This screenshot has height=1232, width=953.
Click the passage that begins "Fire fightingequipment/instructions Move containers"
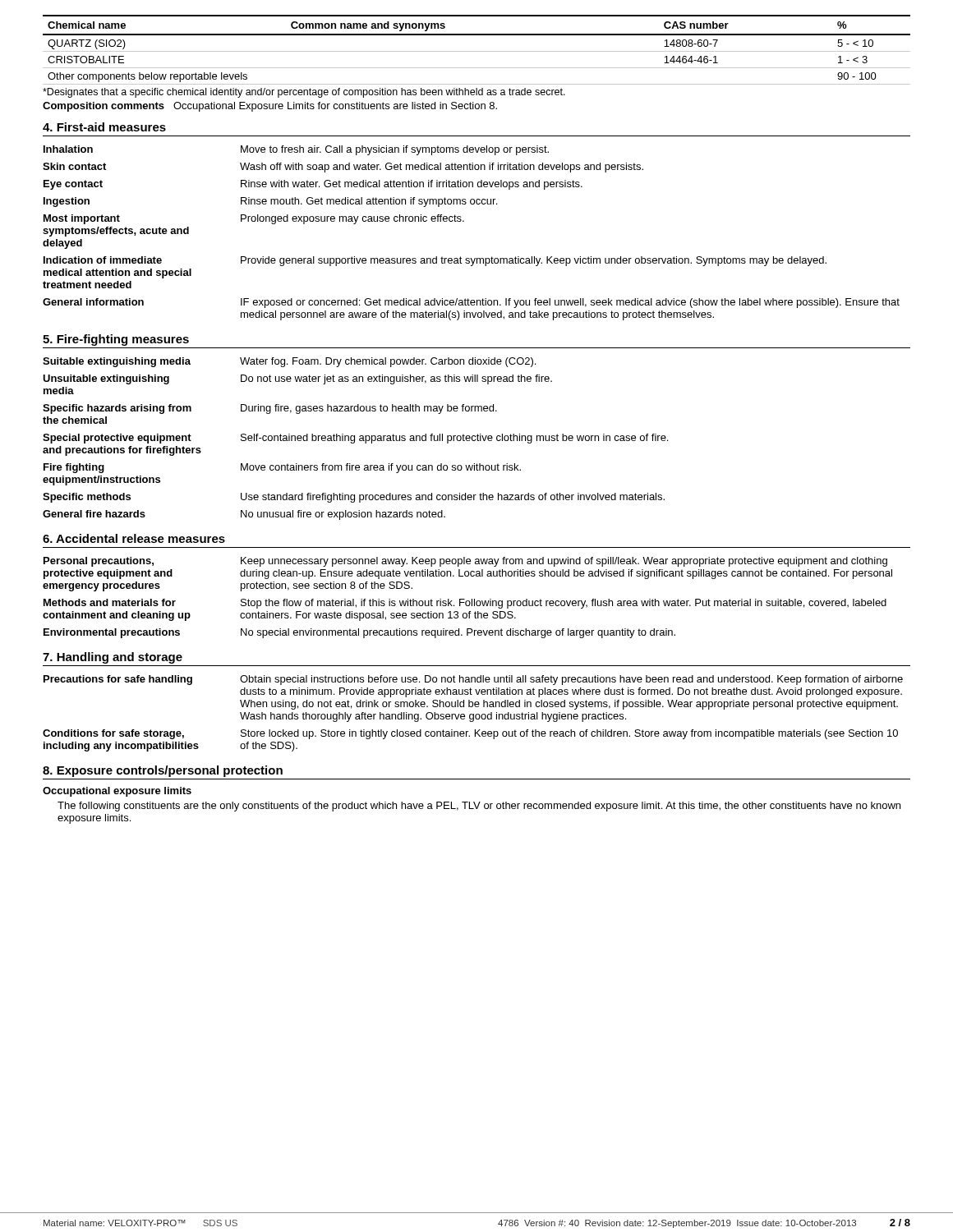point(476,474)
